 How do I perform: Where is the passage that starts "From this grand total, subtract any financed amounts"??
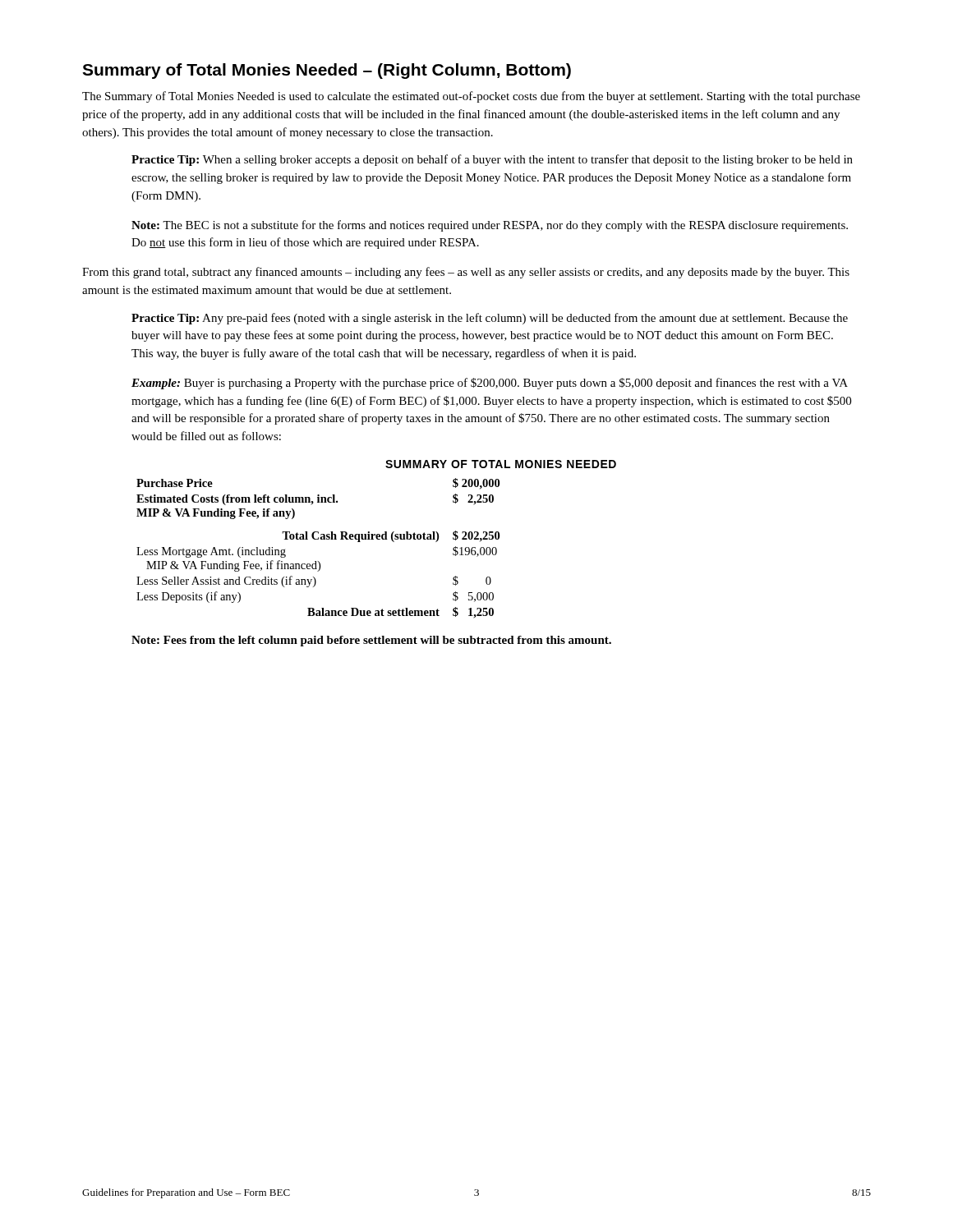476,282
